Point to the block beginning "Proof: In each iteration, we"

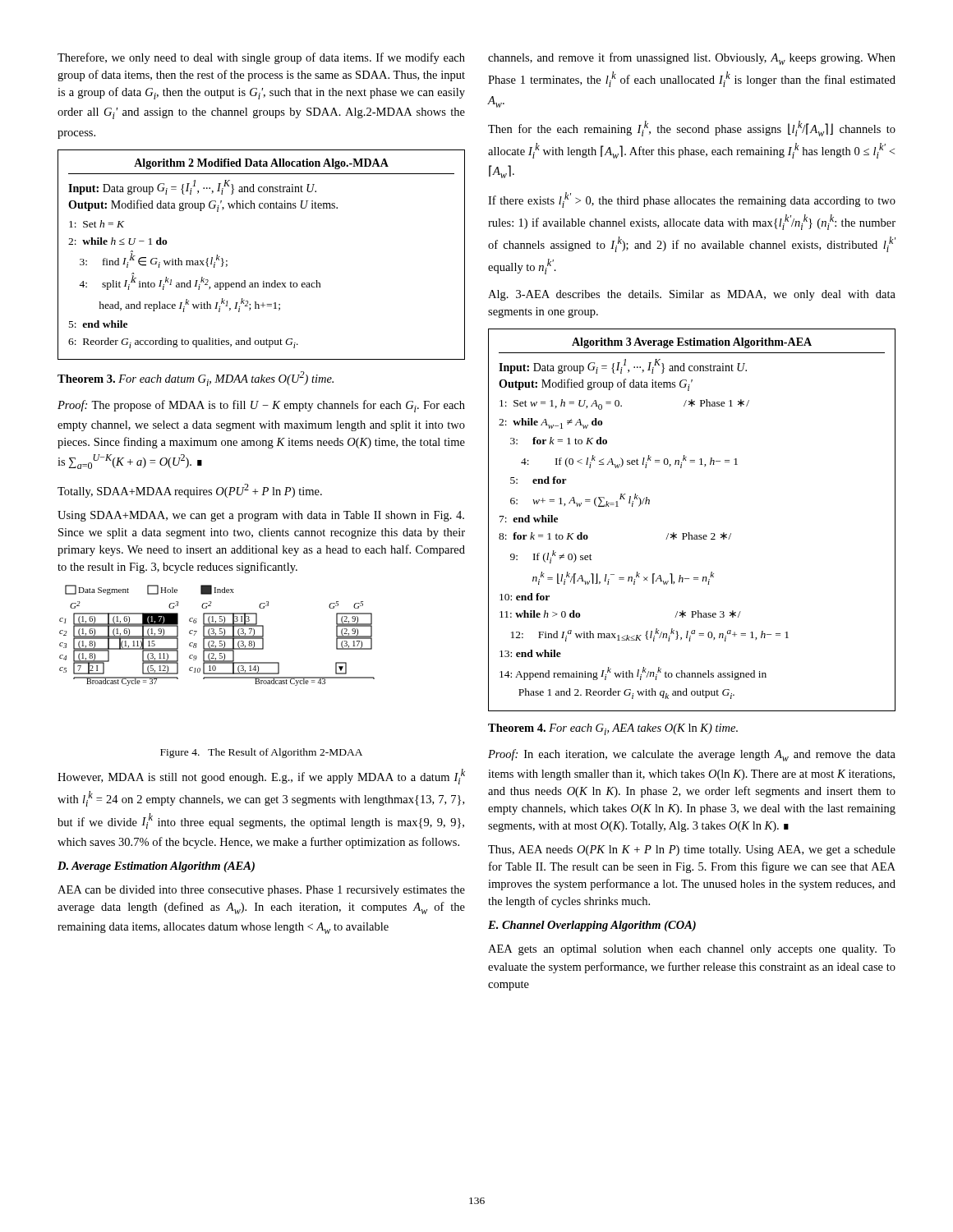pos(692,790)
